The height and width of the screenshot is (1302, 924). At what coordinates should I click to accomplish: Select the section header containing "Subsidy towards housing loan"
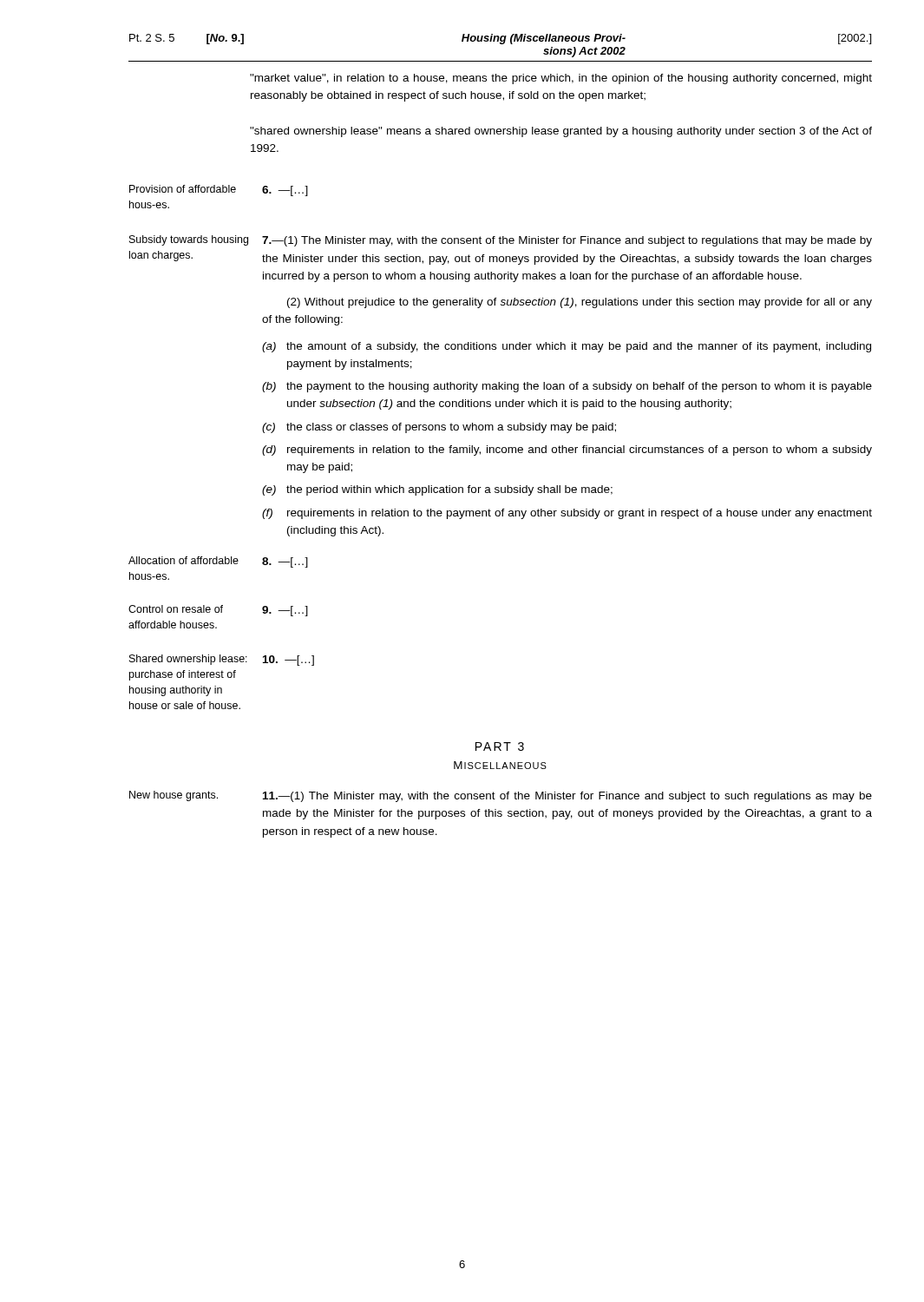[x=189, y=248]
